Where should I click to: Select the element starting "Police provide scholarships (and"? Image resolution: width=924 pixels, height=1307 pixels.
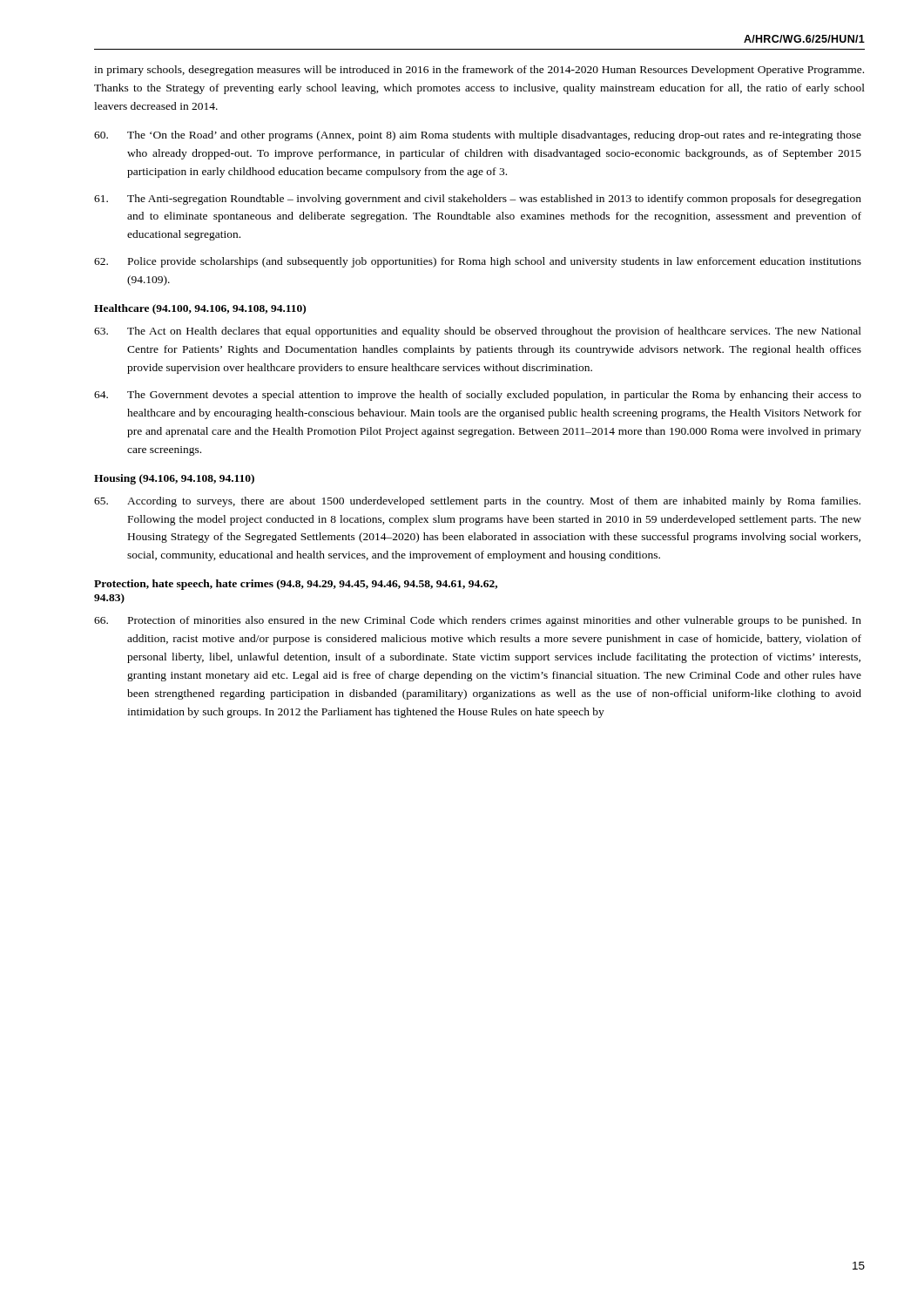pos(478,271)
